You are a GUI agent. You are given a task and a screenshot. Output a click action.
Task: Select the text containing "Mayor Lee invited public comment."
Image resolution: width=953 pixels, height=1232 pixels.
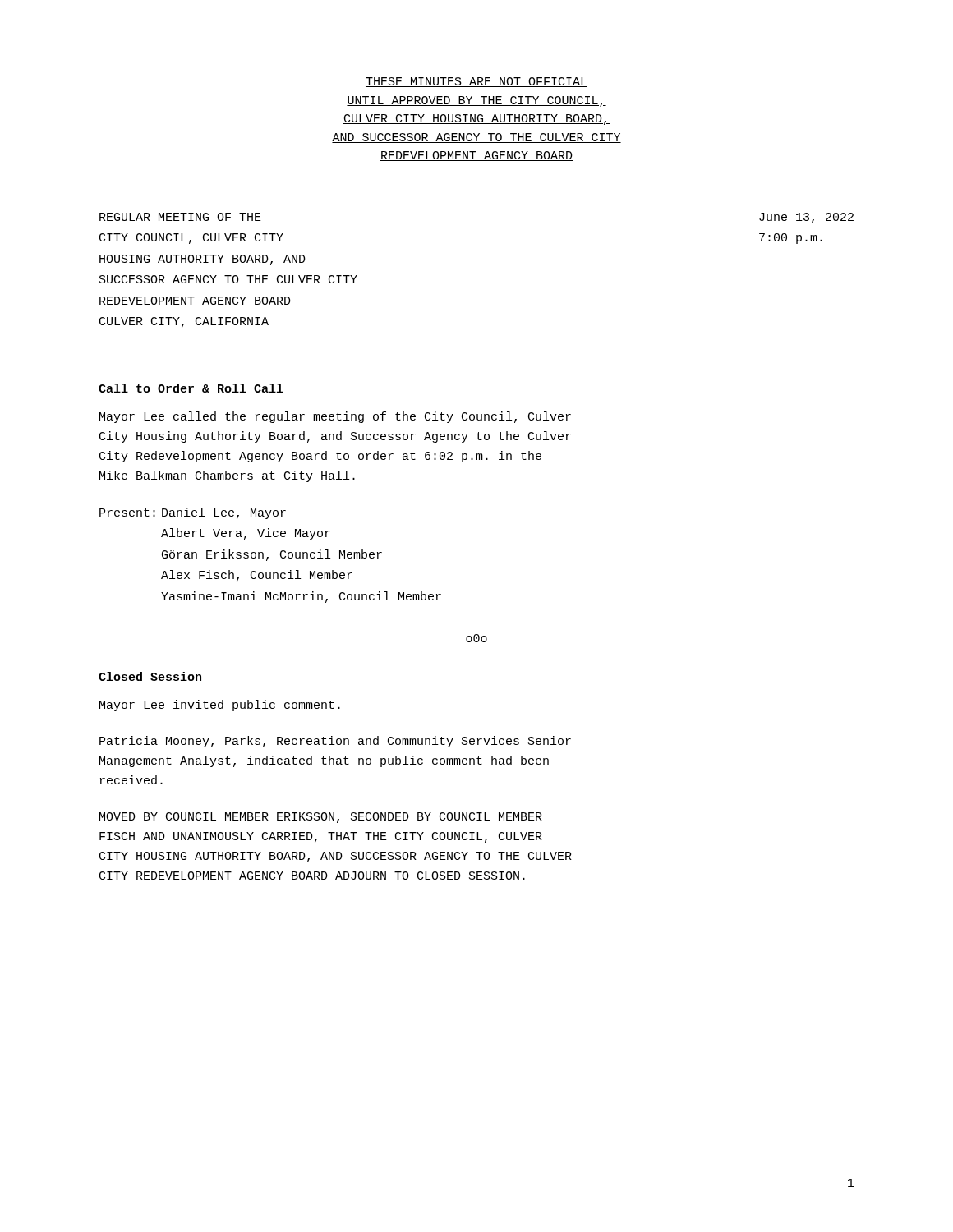tap(221, 706)
